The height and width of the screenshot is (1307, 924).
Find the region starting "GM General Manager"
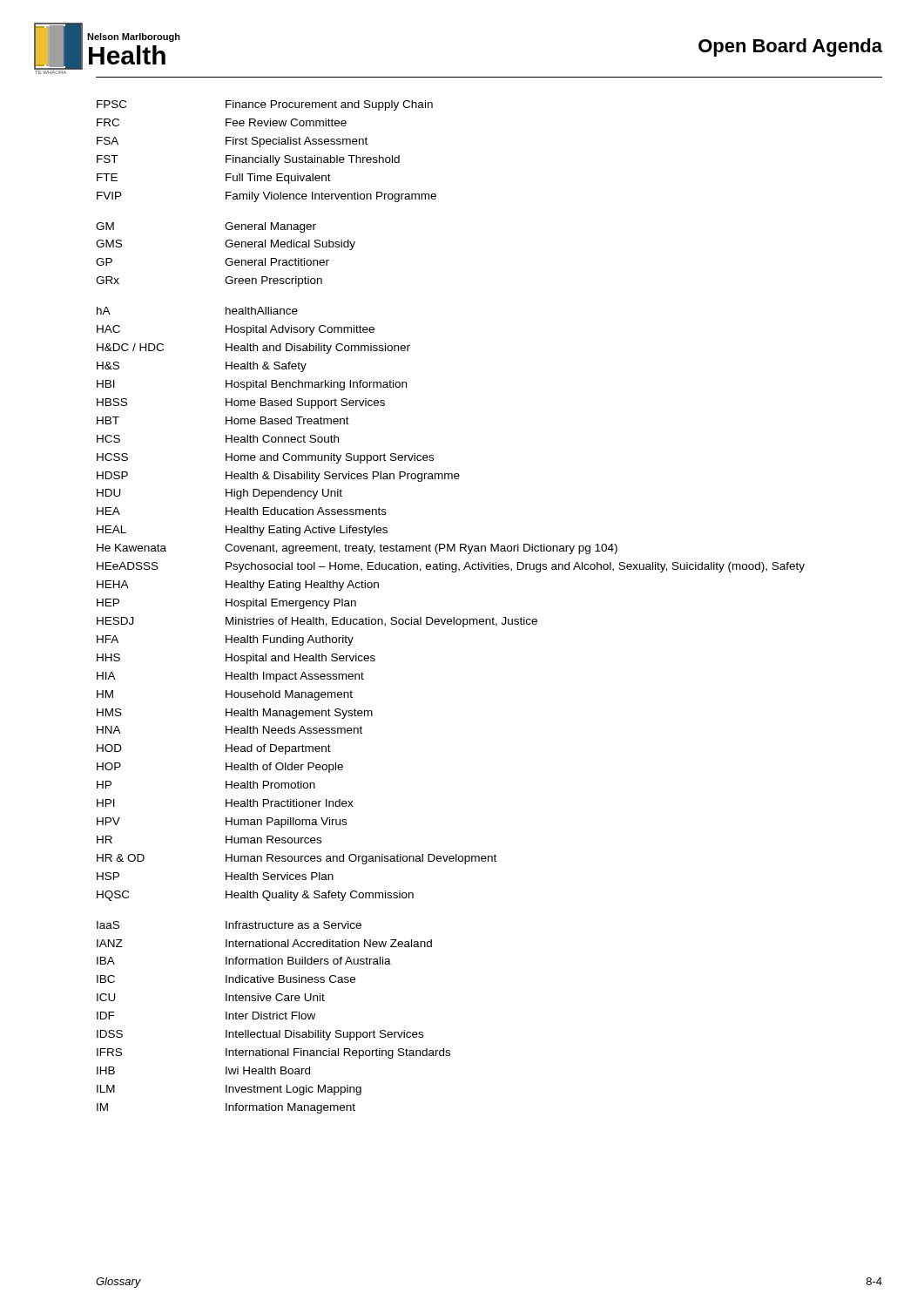pos(101,226)
